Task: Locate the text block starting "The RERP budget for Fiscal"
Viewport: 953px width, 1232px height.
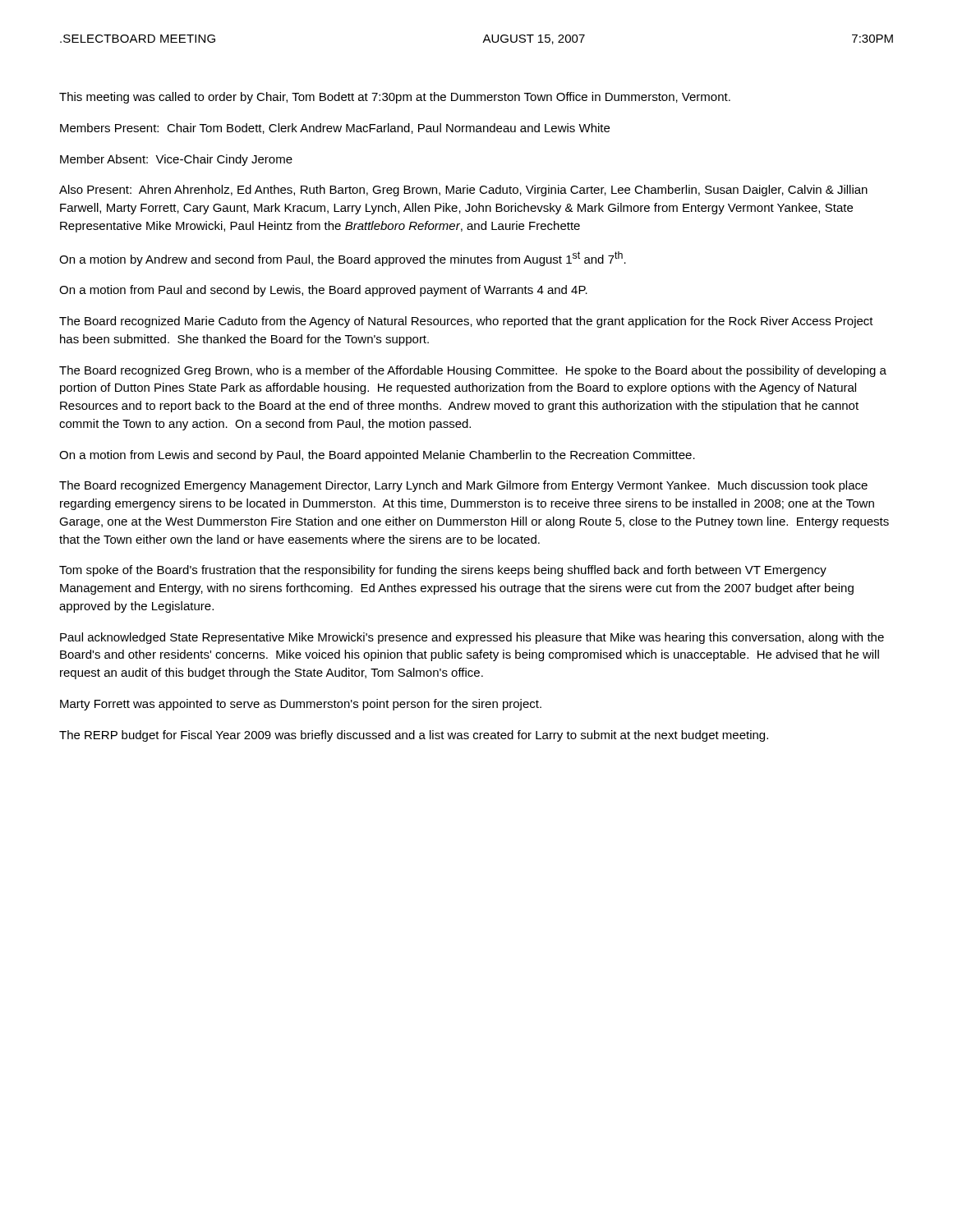Action: 414,734
